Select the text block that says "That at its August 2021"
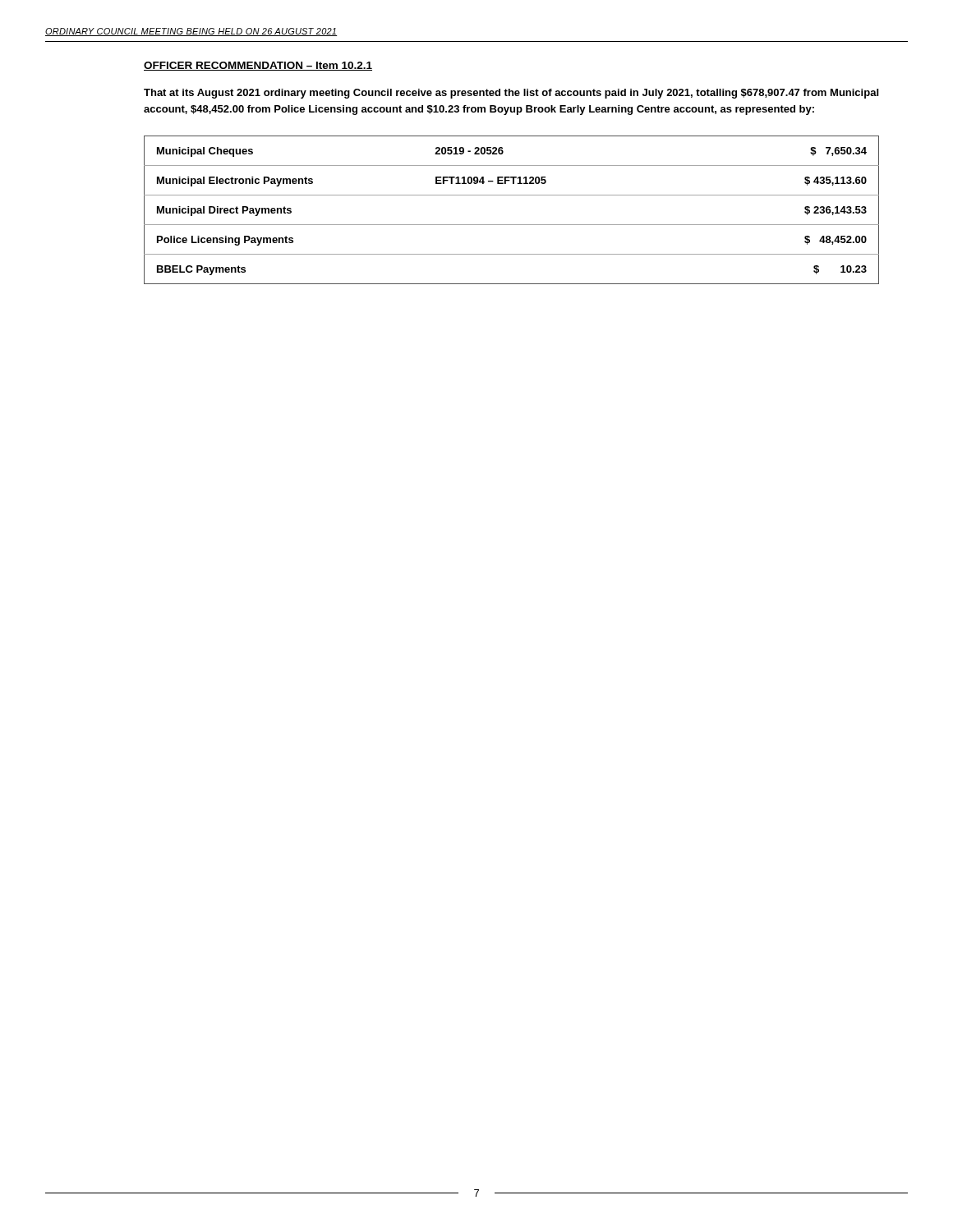The height and width of the screenshot is (1232, 953). (511, 101)
